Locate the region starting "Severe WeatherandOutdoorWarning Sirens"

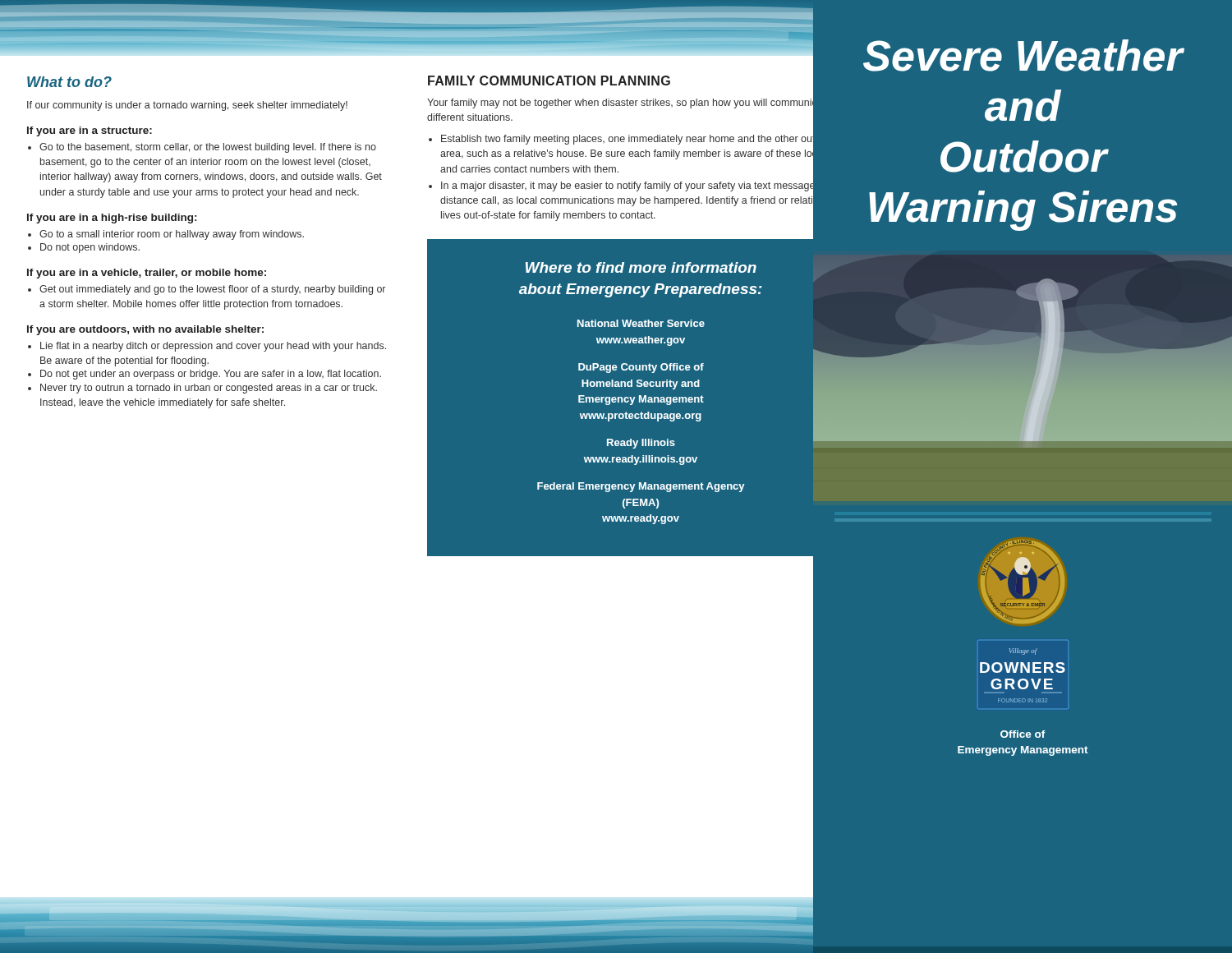(x=1023, y=132)
